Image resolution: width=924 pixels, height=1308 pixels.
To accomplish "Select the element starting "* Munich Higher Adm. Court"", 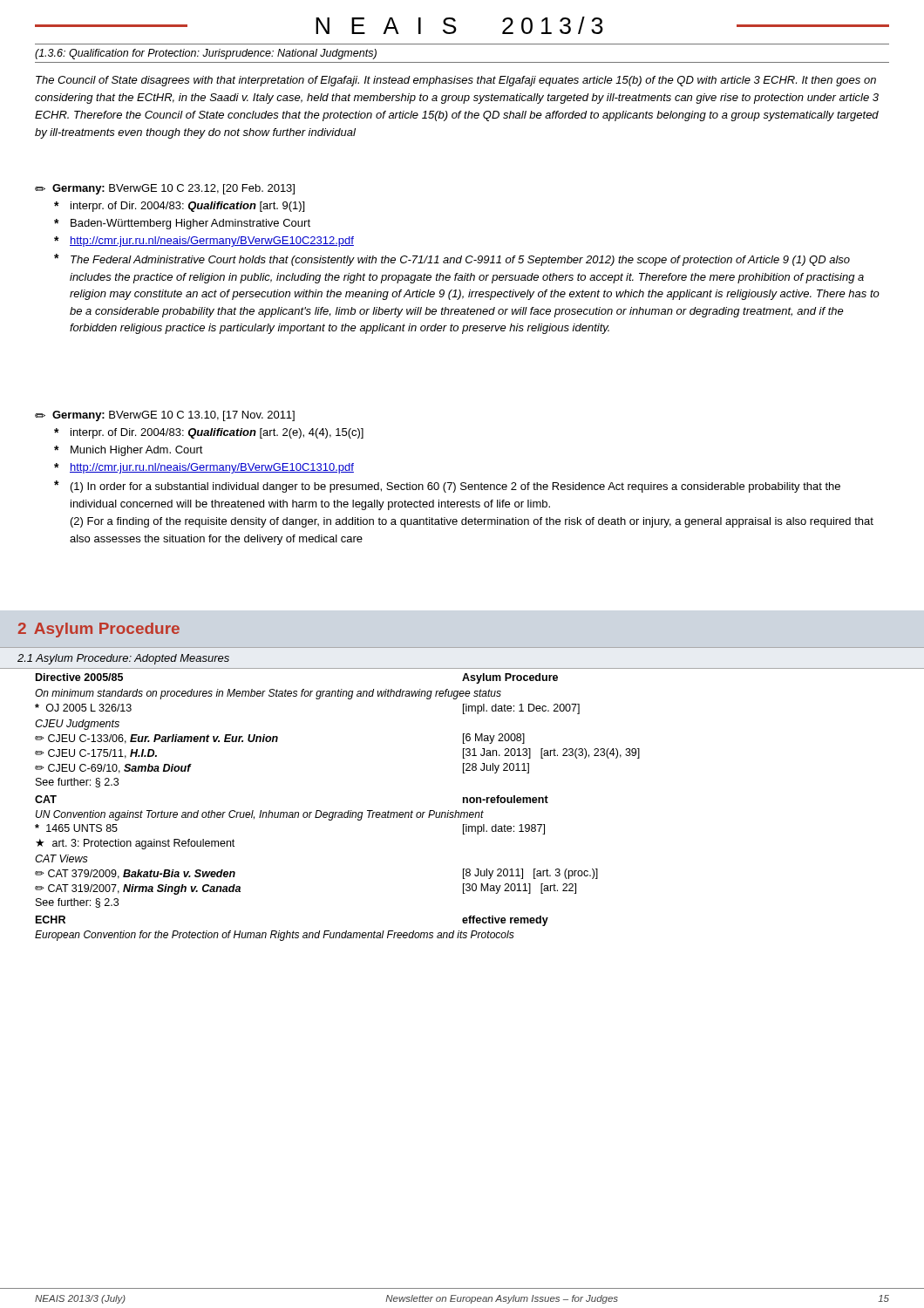I will click(128, 450).
